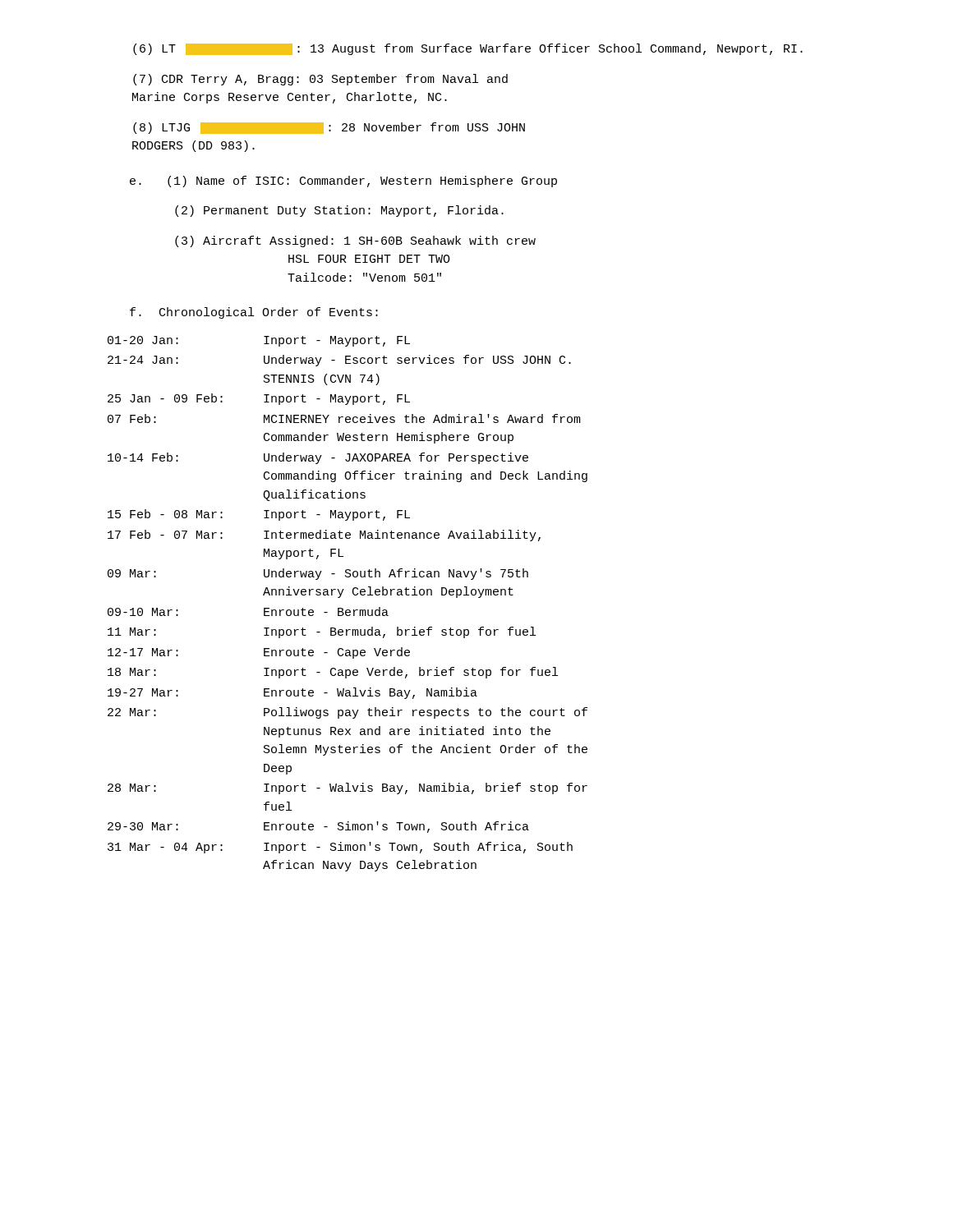The height and width of the screenshot is (1232, 953).
Task: Locate the list item that says "(6) LT :"
Action: tap(468, 51)
